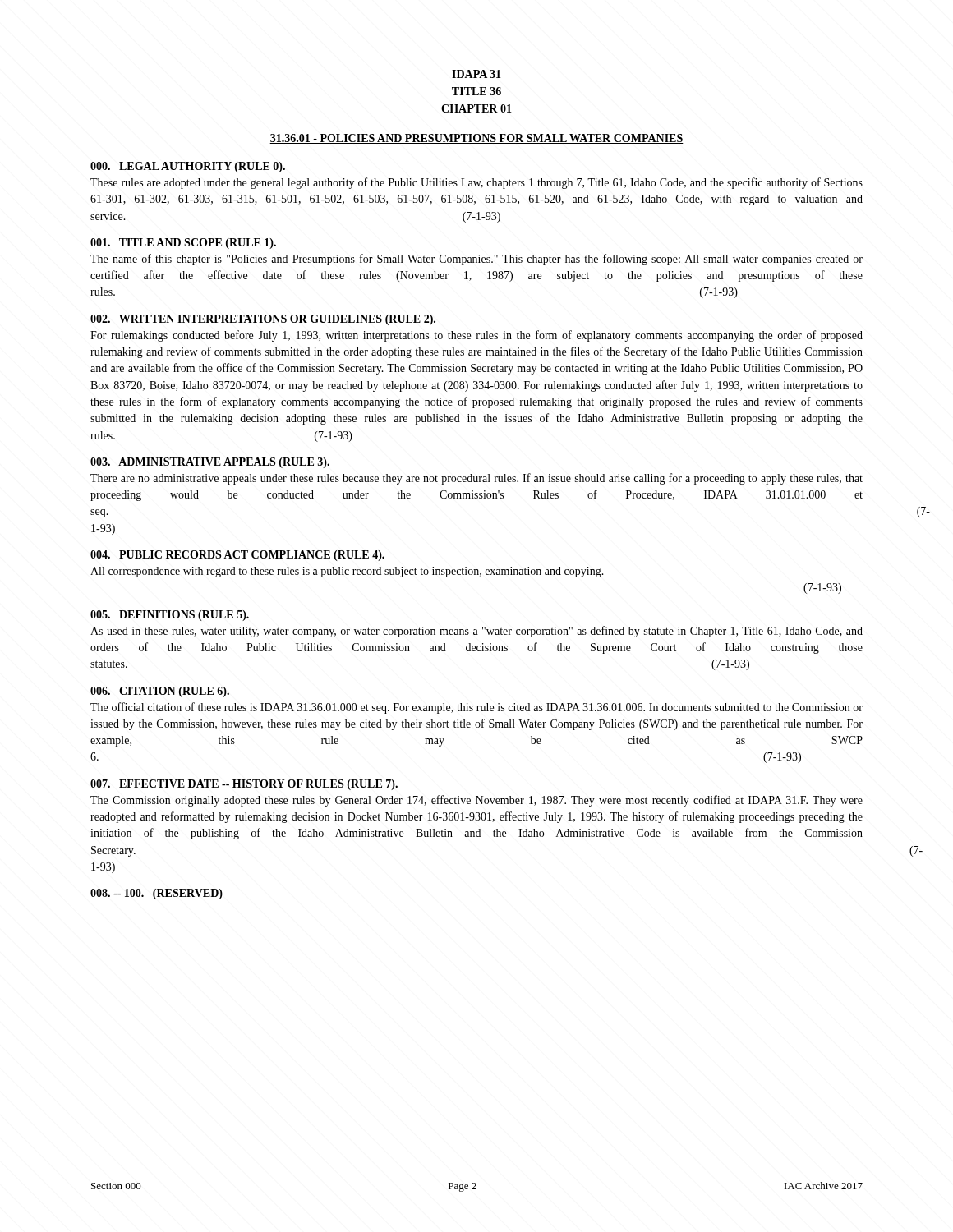
Task: Click on the region starting "007. EFFECTIVE DATE -- HISTORY"
Action: [x=244, y=784]
